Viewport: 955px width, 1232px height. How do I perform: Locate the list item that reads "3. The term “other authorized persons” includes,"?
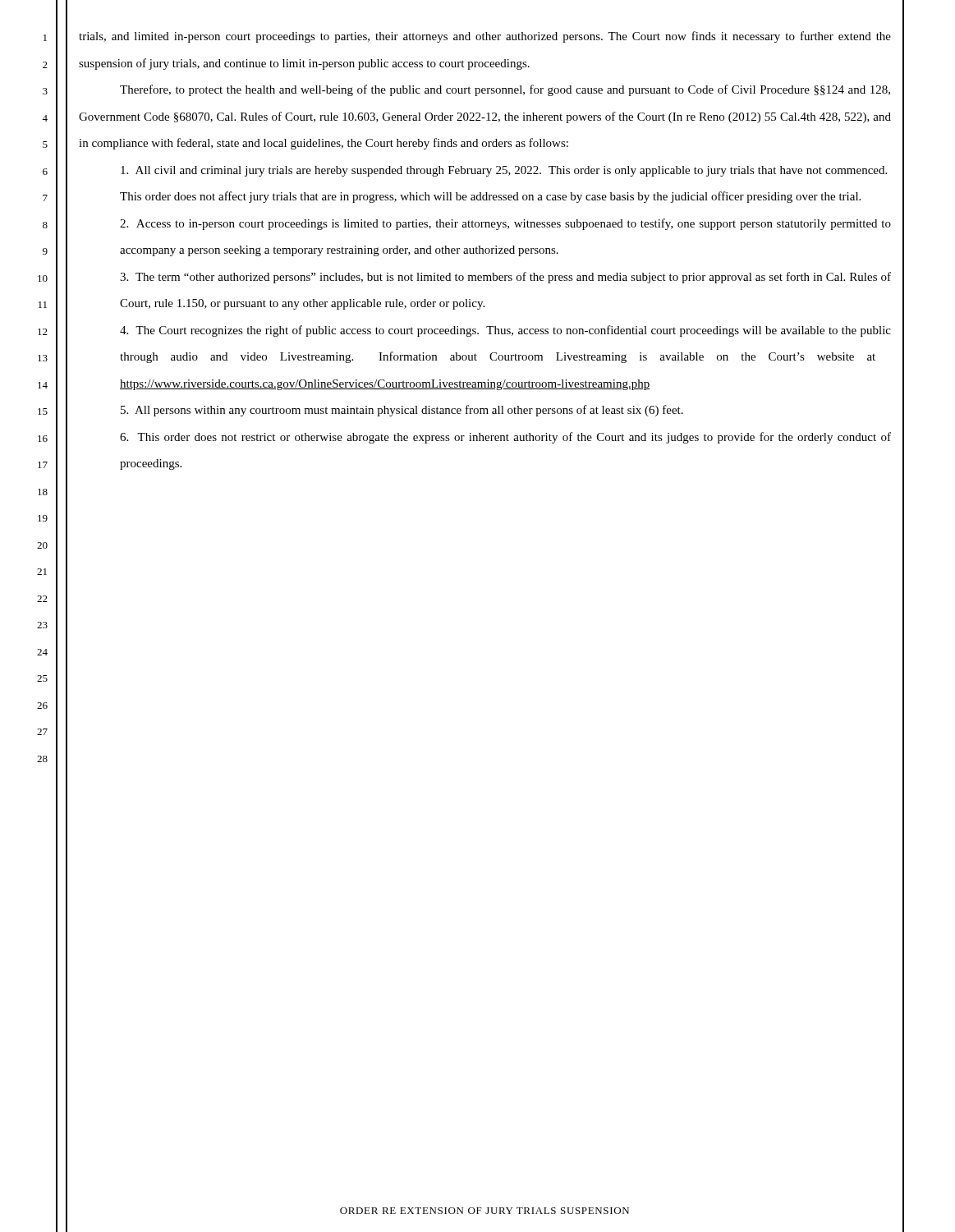[505, 290]
